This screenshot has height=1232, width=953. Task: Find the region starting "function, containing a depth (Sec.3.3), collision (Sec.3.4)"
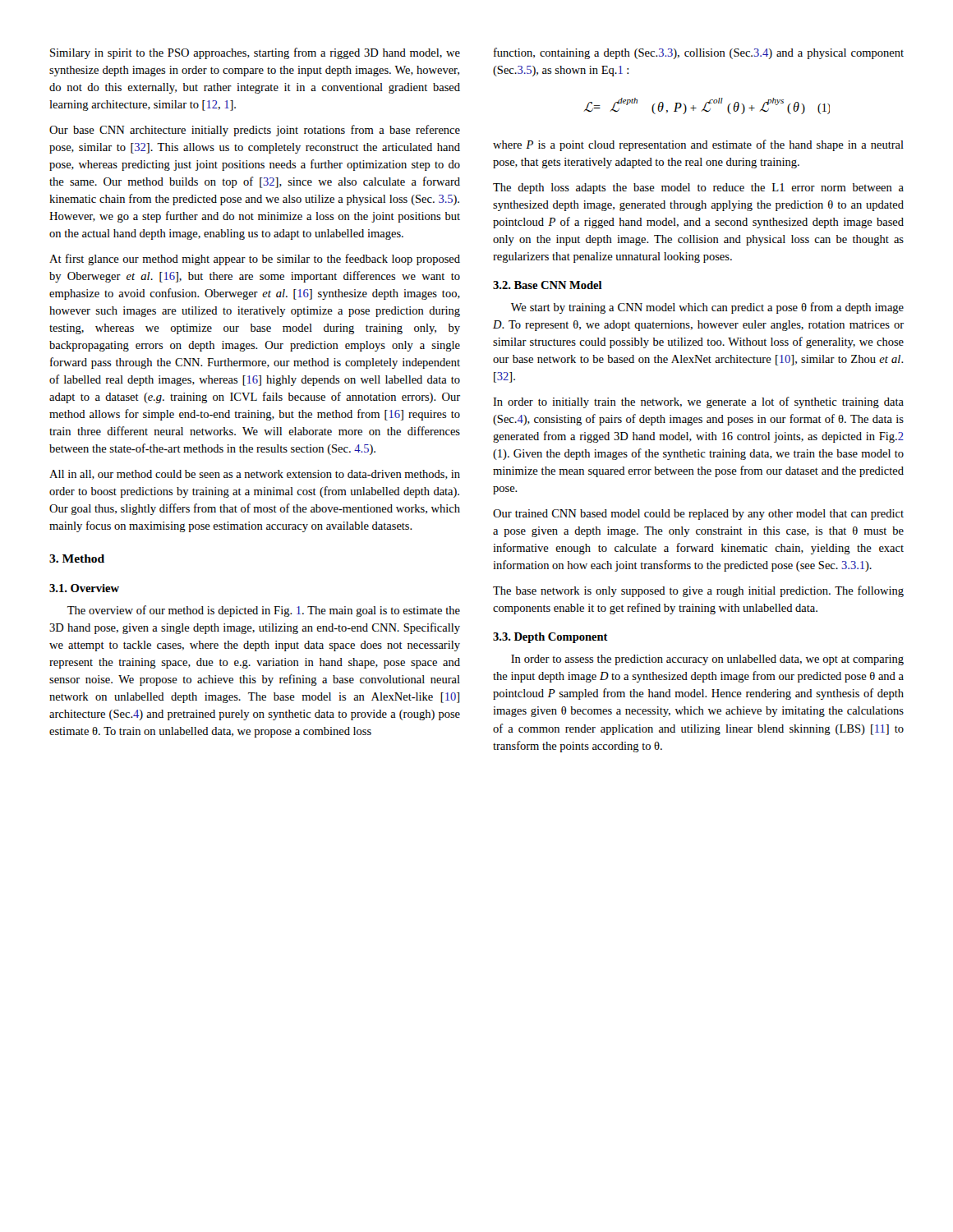698,62
